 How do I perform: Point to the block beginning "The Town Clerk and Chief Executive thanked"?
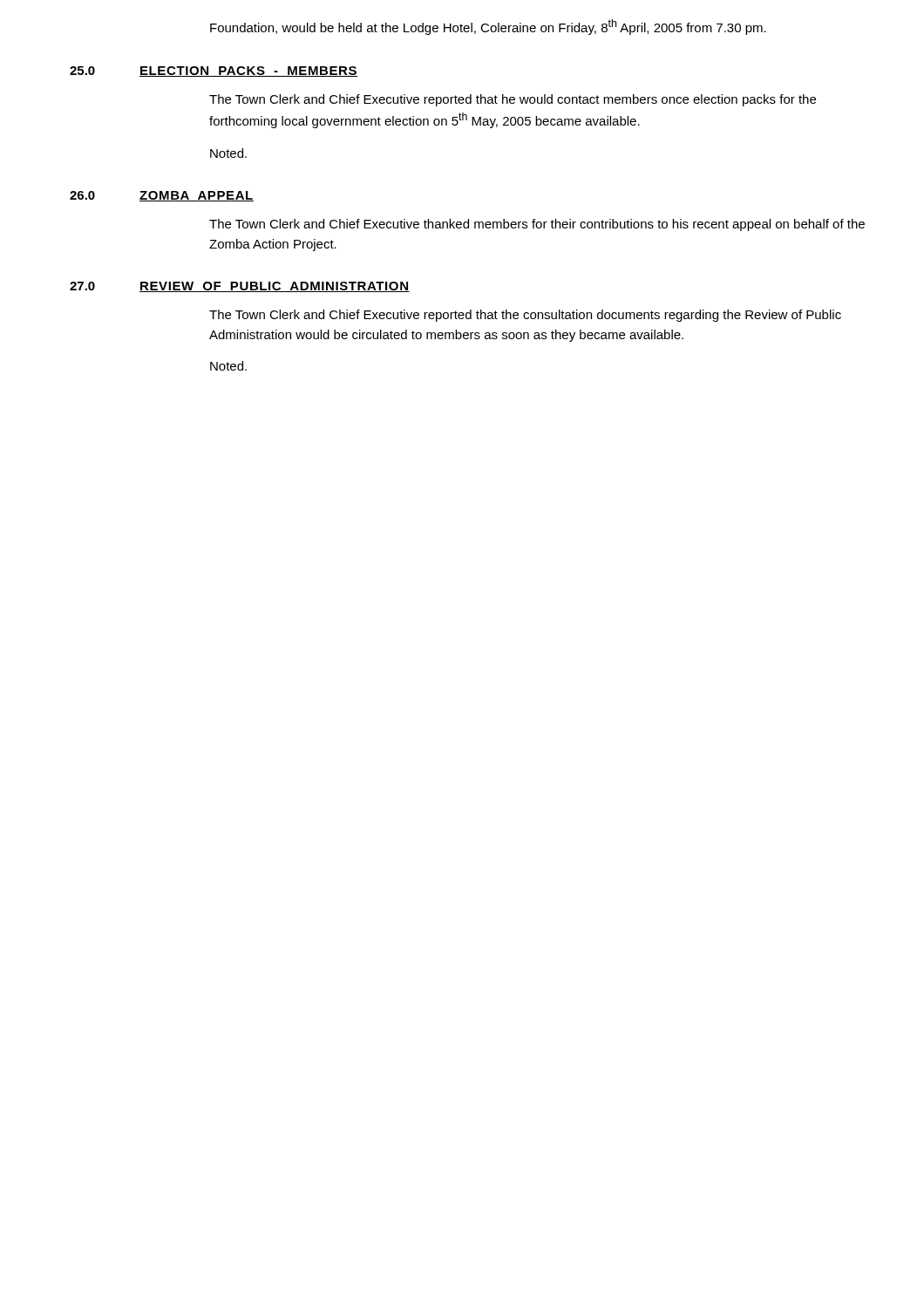coord(540,234)
